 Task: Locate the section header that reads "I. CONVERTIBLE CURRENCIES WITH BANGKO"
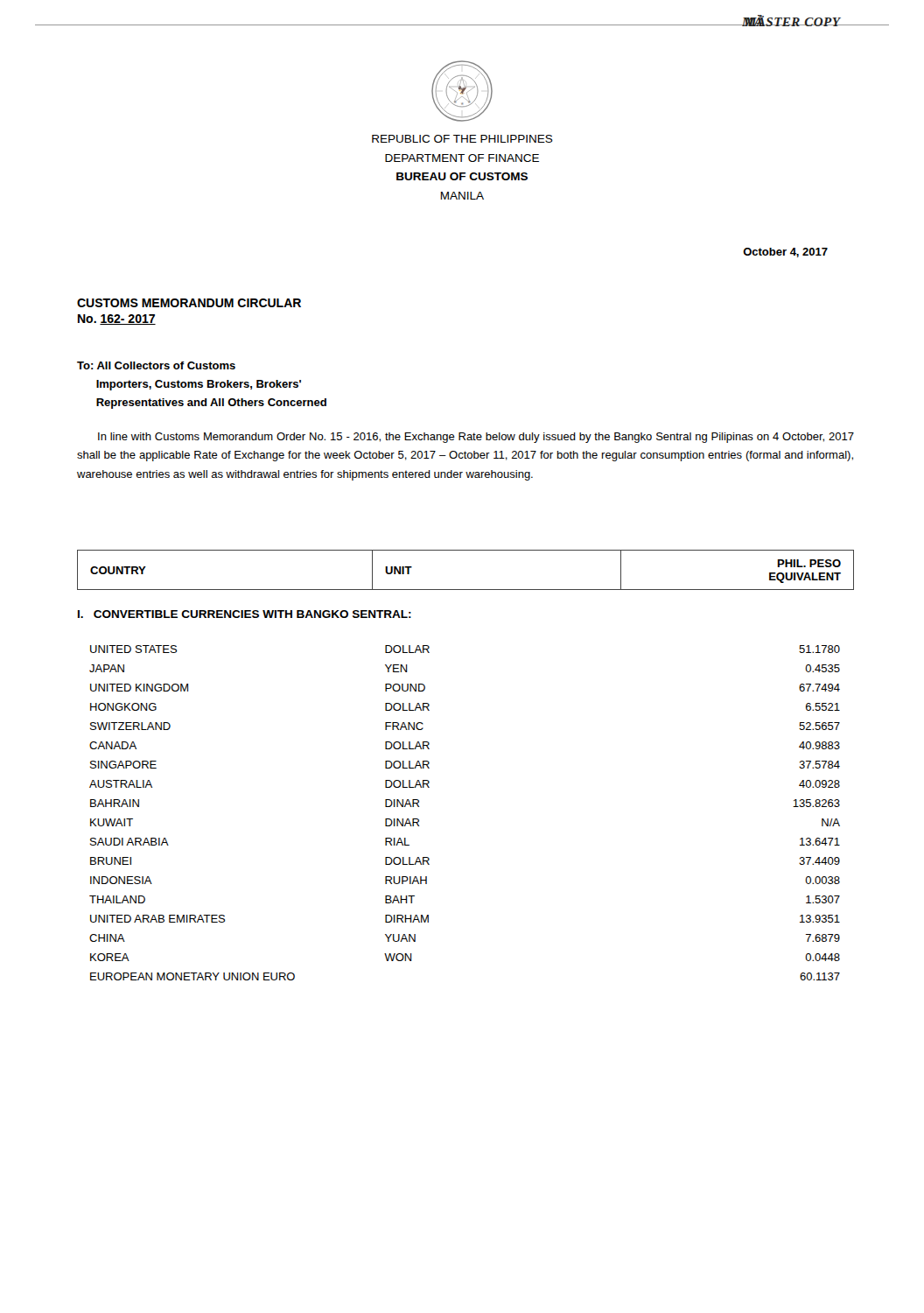(x=244, y=614)
